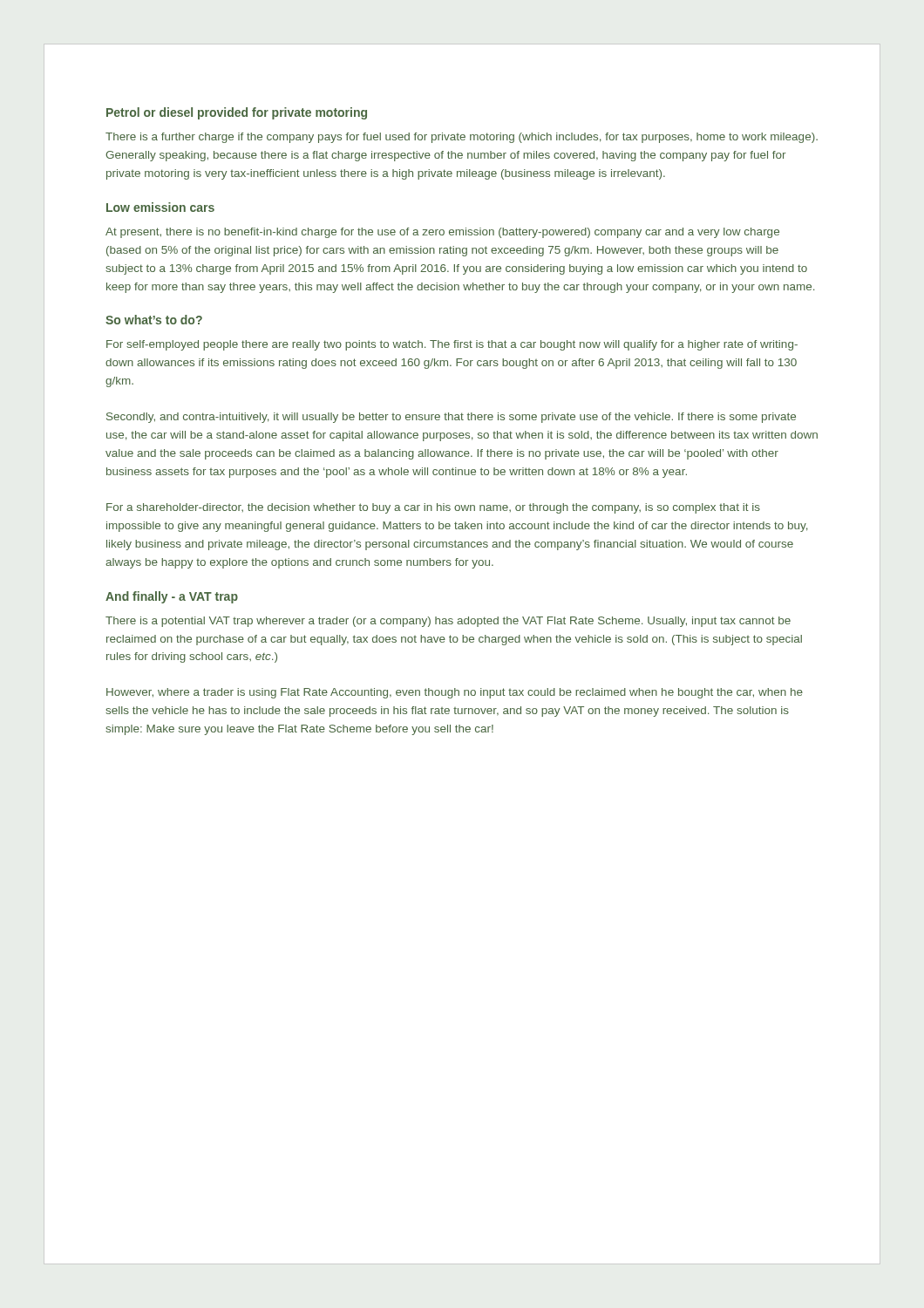The image size is (924, 1308).
Task: Point to the section header beginning "Petrol or diesel provided for"
Action: tap(237, 112)
